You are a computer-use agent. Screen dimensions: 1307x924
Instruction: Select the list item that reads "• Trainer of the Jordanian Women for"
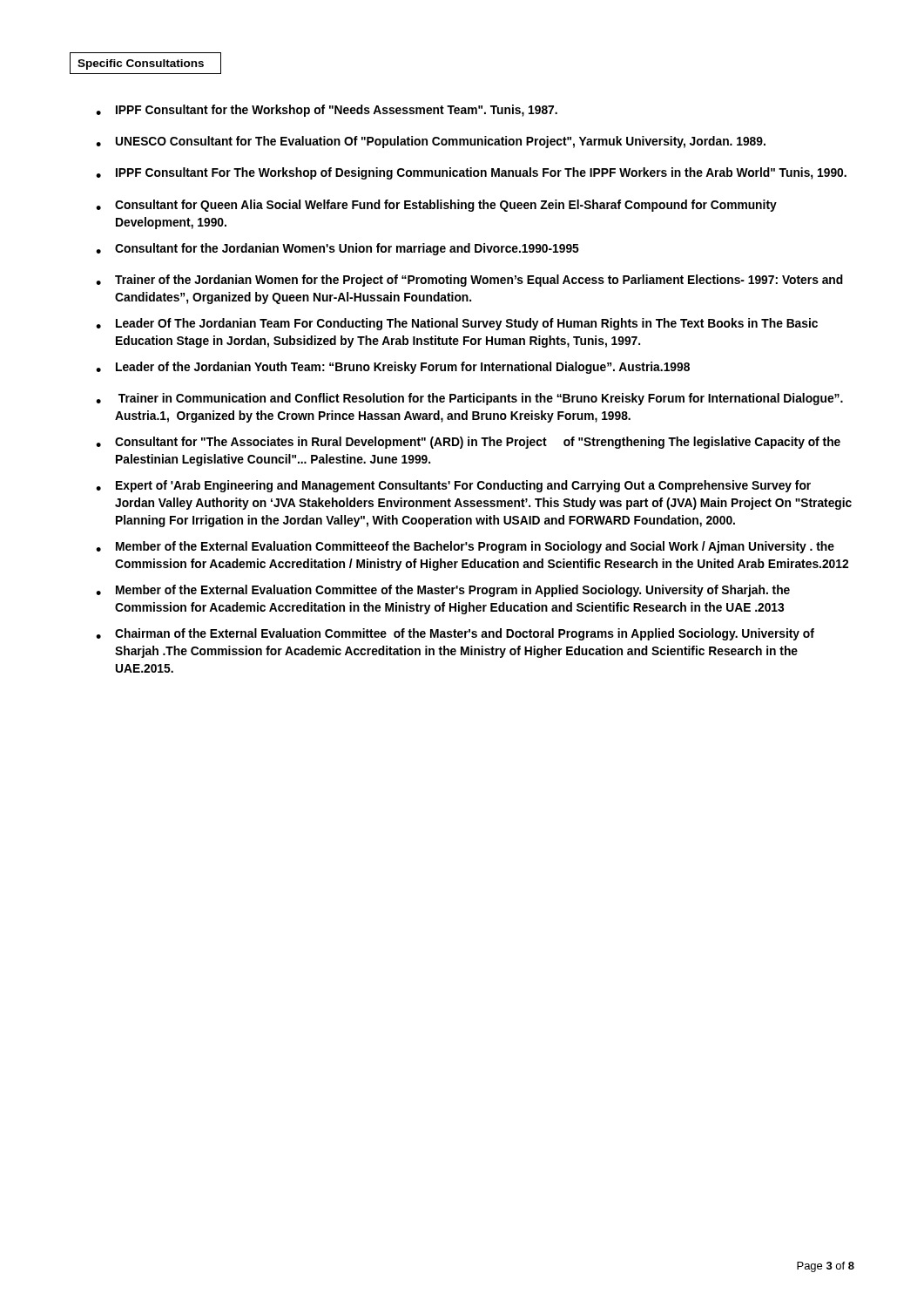click(x=475, y=289)
